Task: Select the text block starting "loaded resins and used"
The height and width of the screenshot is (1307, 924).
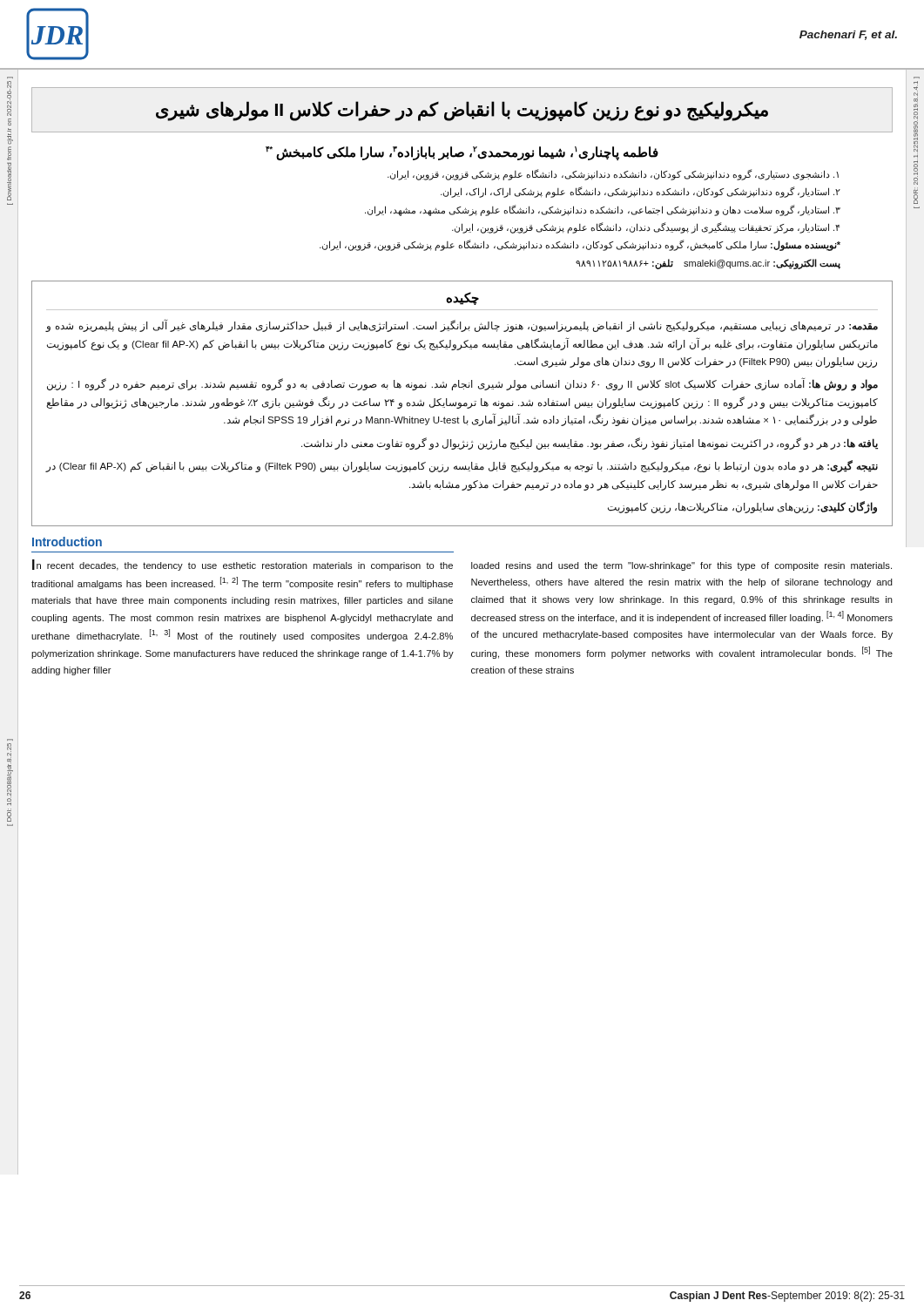Action: pyautogui.click(x=682, y=618)
